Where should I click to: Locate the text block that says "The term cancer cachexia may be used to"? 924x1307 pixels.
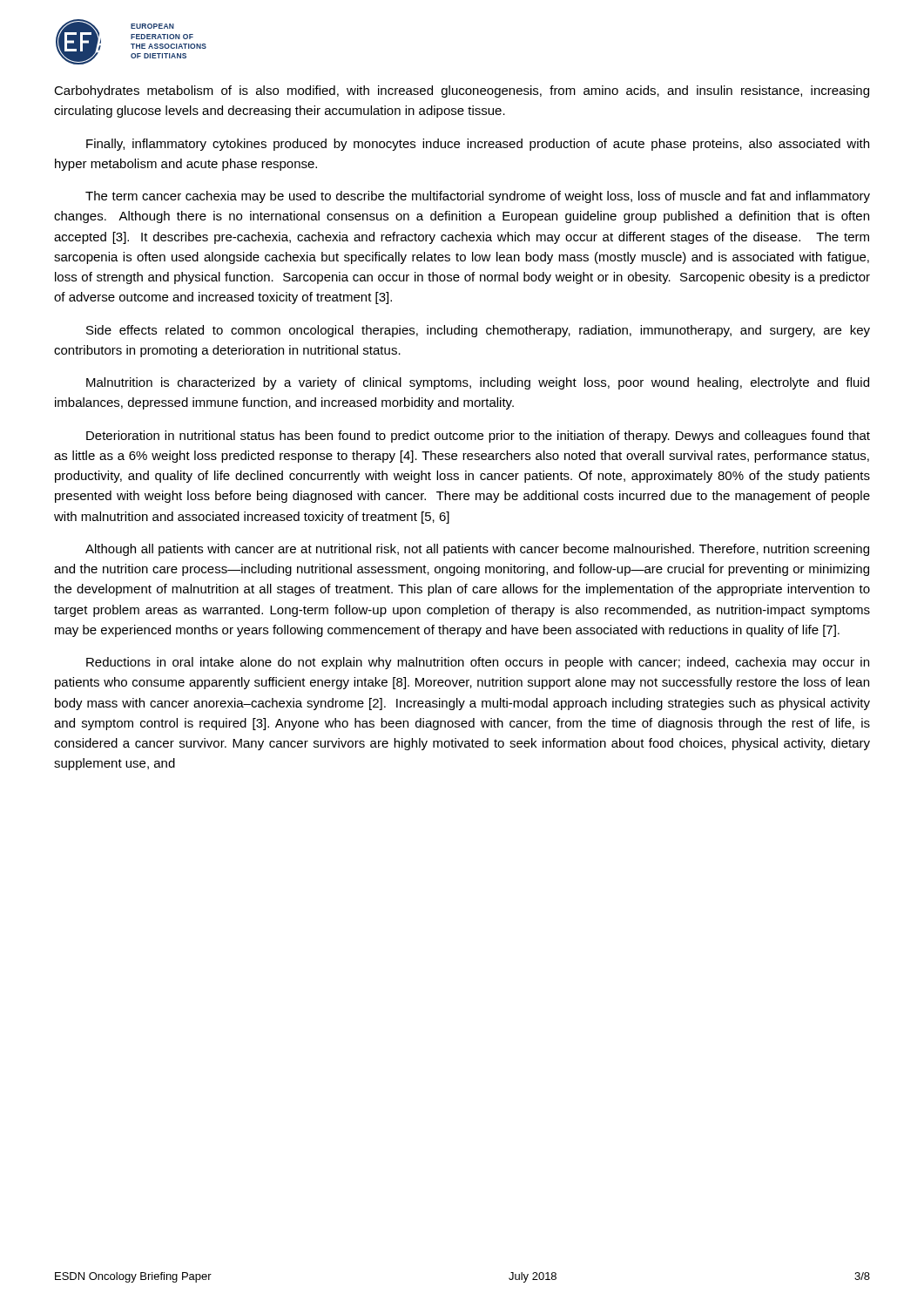[x=462, y=246]
